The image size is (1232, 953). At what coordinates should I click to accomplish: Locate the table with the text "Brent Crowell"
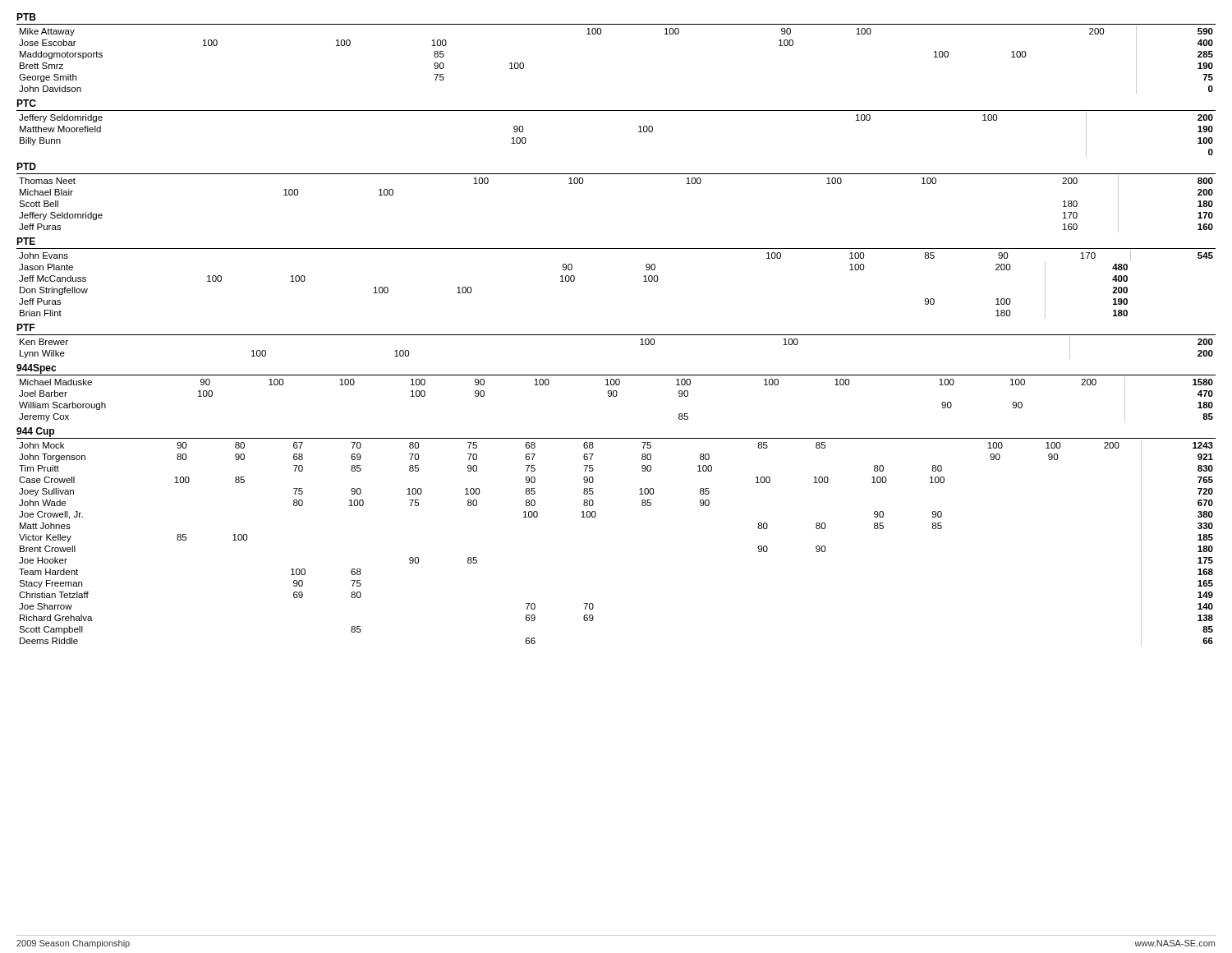[616, 543]
